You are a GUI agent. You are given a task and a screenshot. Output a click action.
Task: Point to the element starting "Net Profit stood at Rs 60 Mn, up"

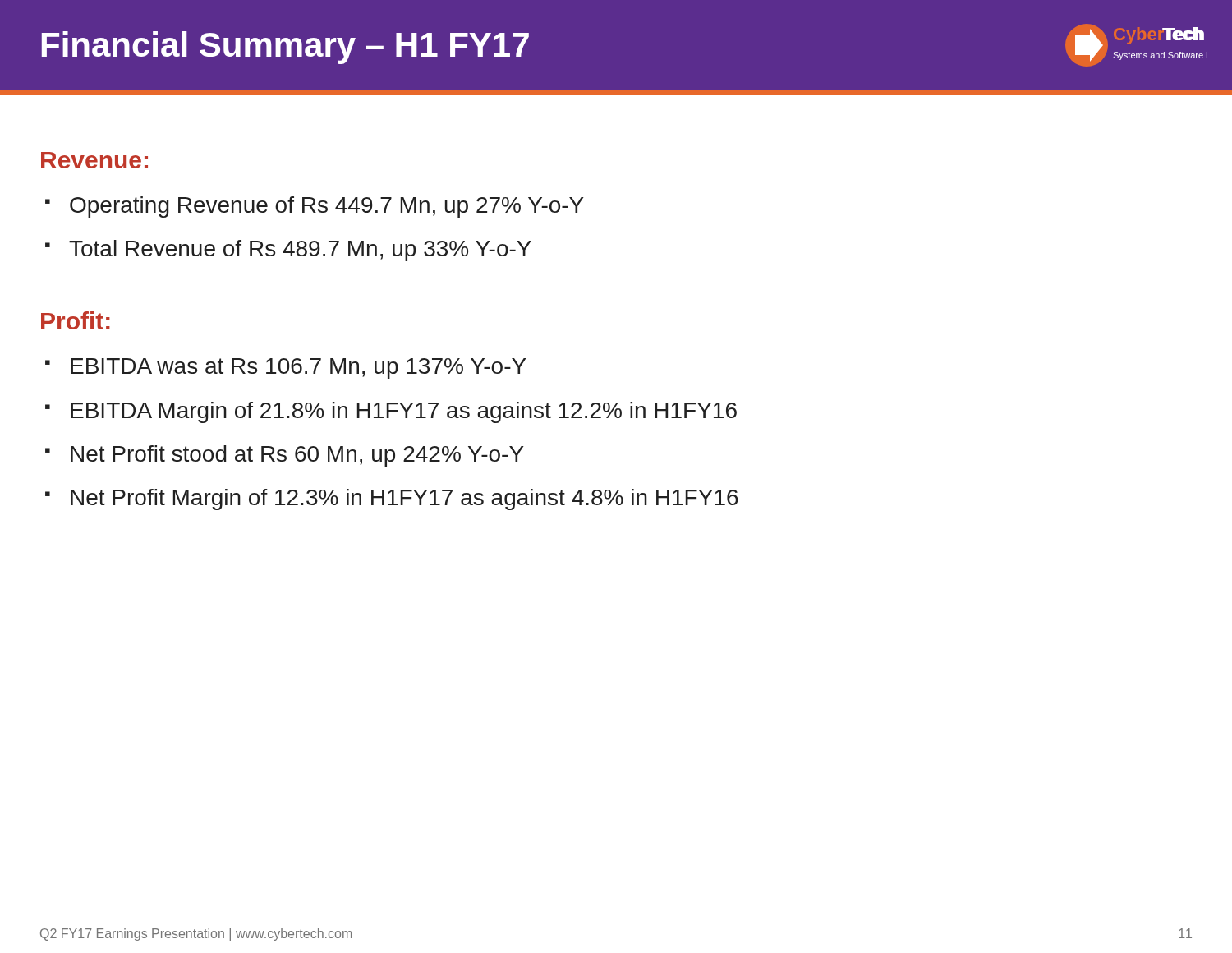297,454
